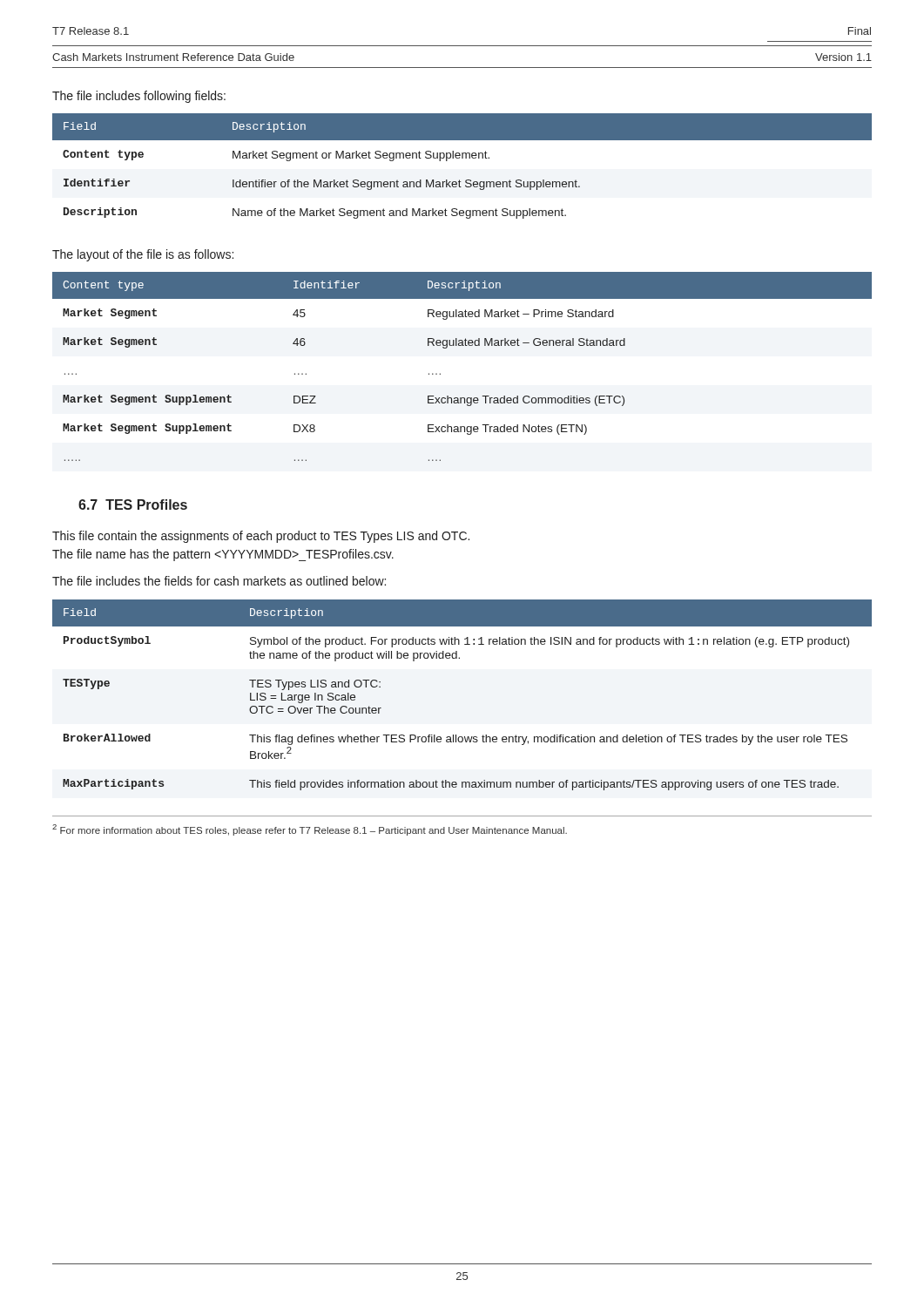Find the table that mentions "This field provides information"
Screen dimensions: 1307x924
[462, 699]
